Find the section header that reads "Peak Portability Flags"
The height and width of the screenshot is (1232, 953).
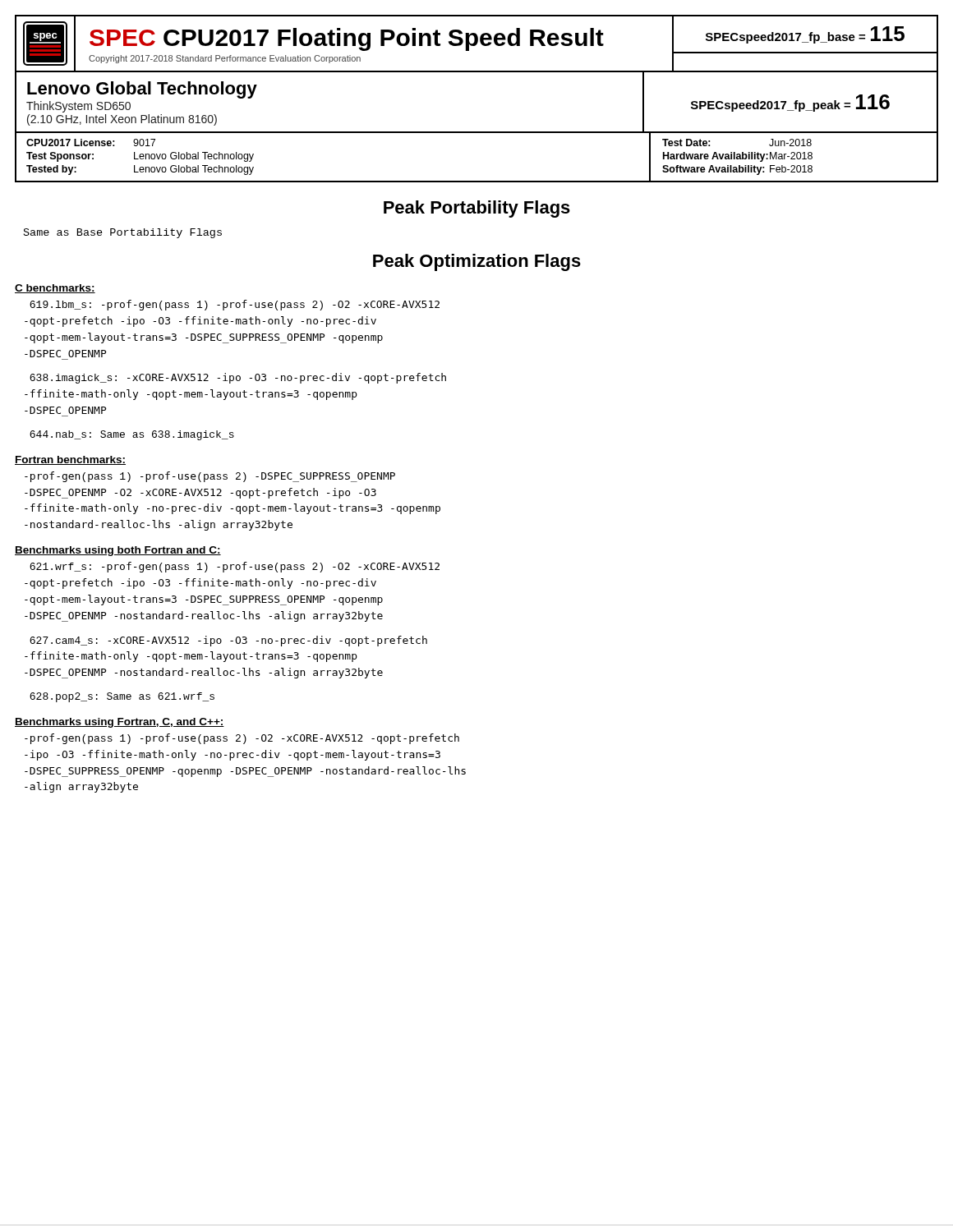pyautogui.click(x=476, y=207)
